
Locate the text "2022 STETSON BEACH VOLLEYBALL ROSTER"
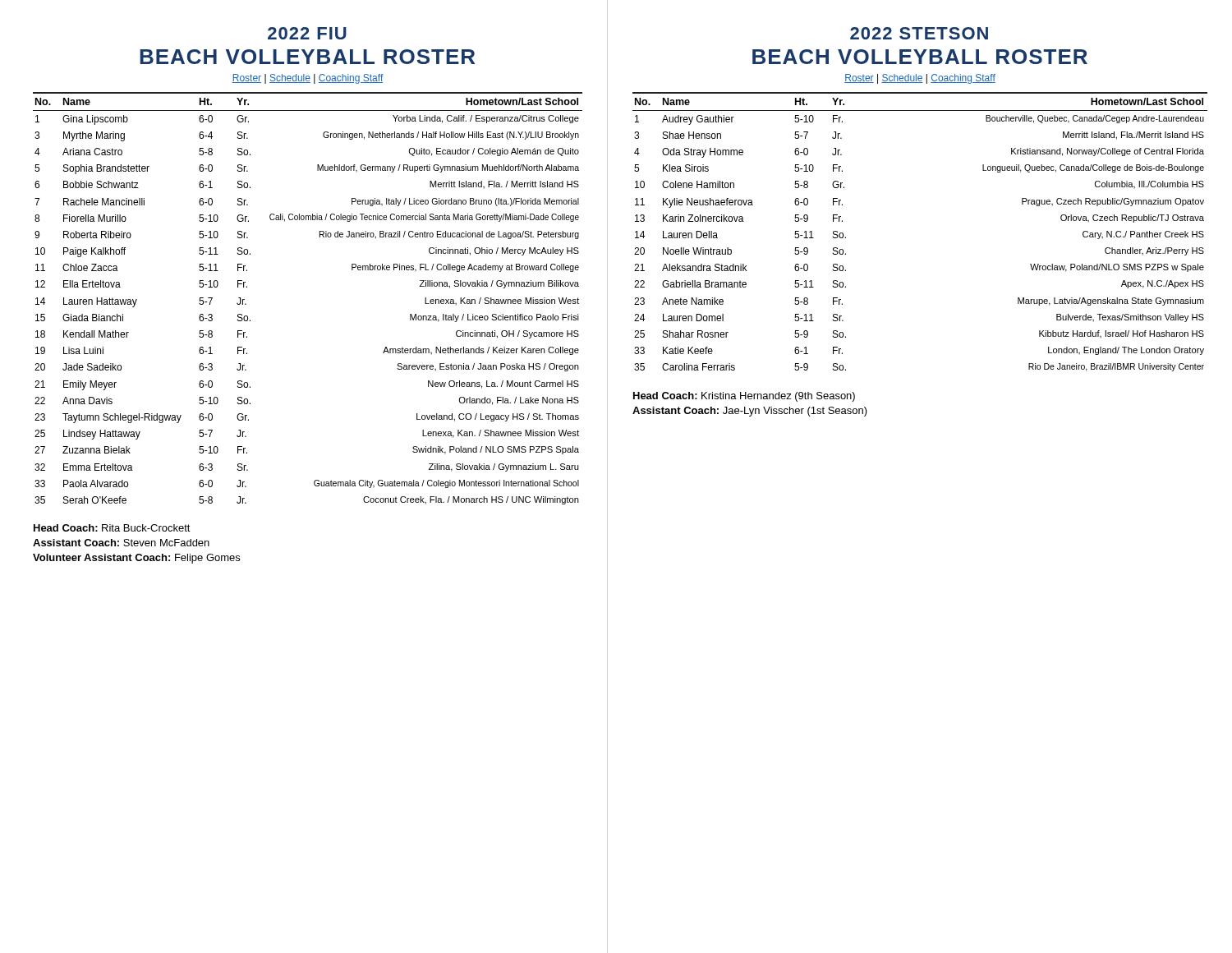click(x=920, y=47)
